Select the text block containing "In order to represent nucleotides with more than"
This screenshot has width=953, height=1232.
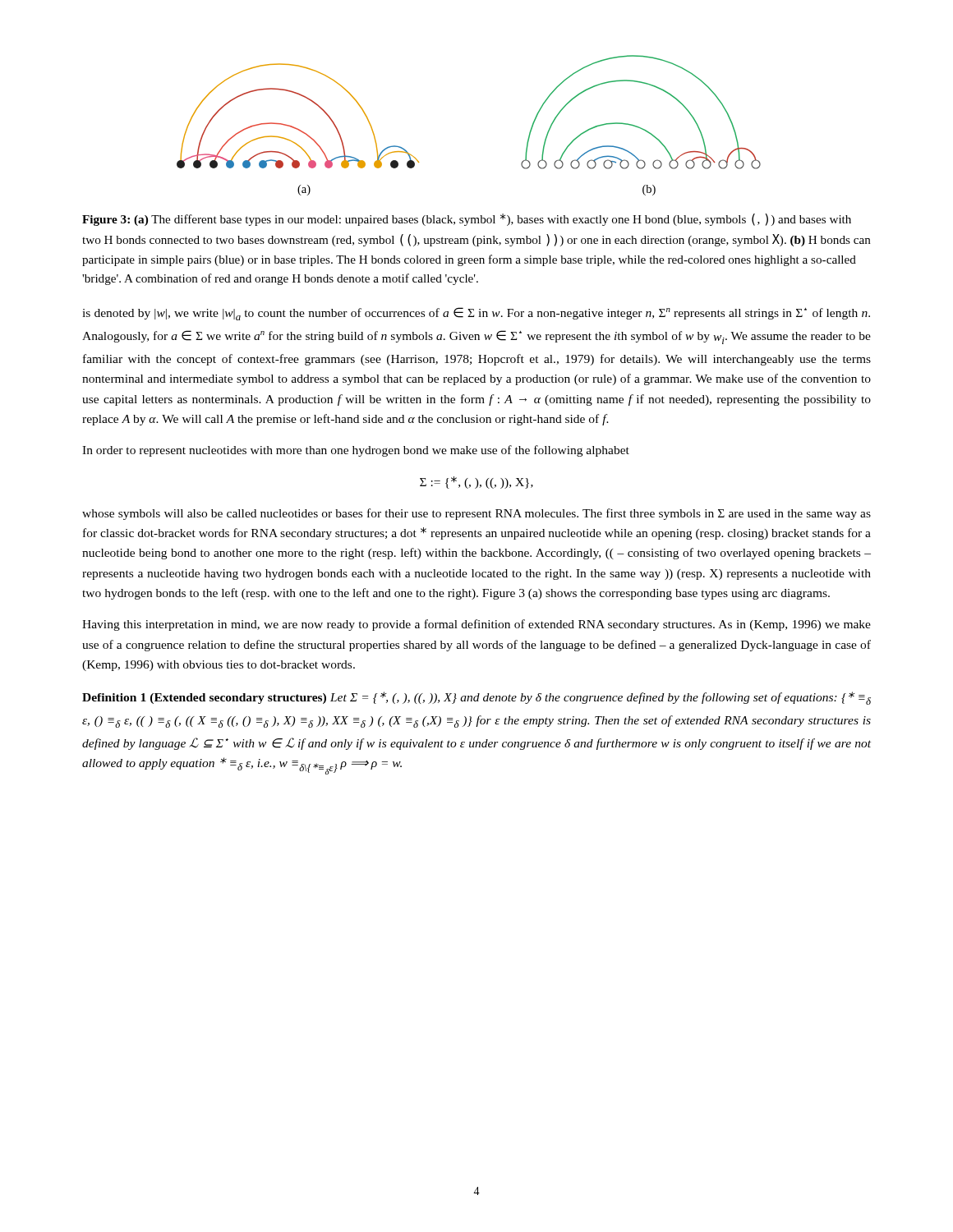pos(356,450)
